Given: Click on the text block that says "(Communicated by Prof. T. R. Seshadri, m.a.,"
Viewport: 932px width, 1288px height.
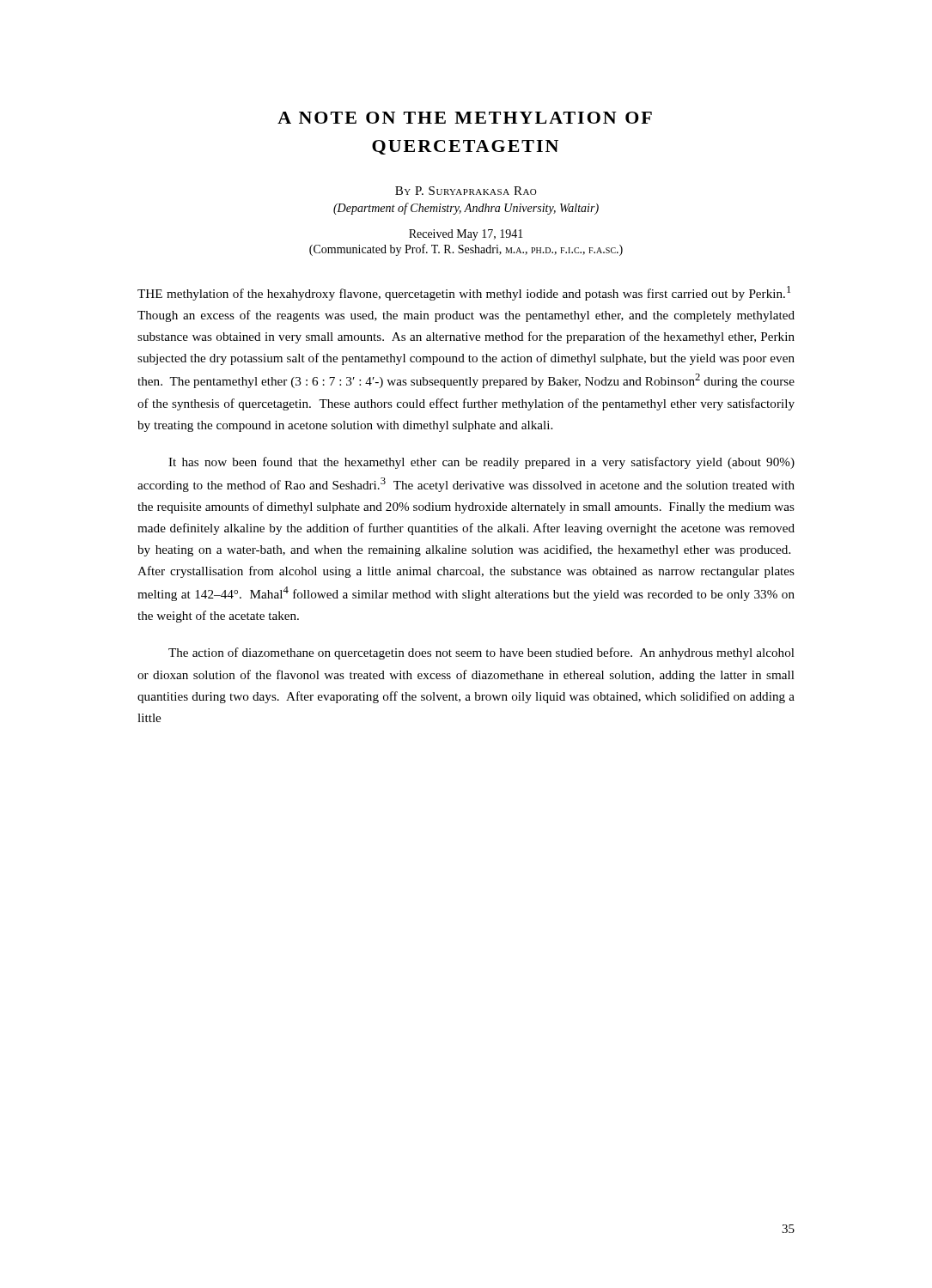Looking at the screenshot, I should [466, 249].
